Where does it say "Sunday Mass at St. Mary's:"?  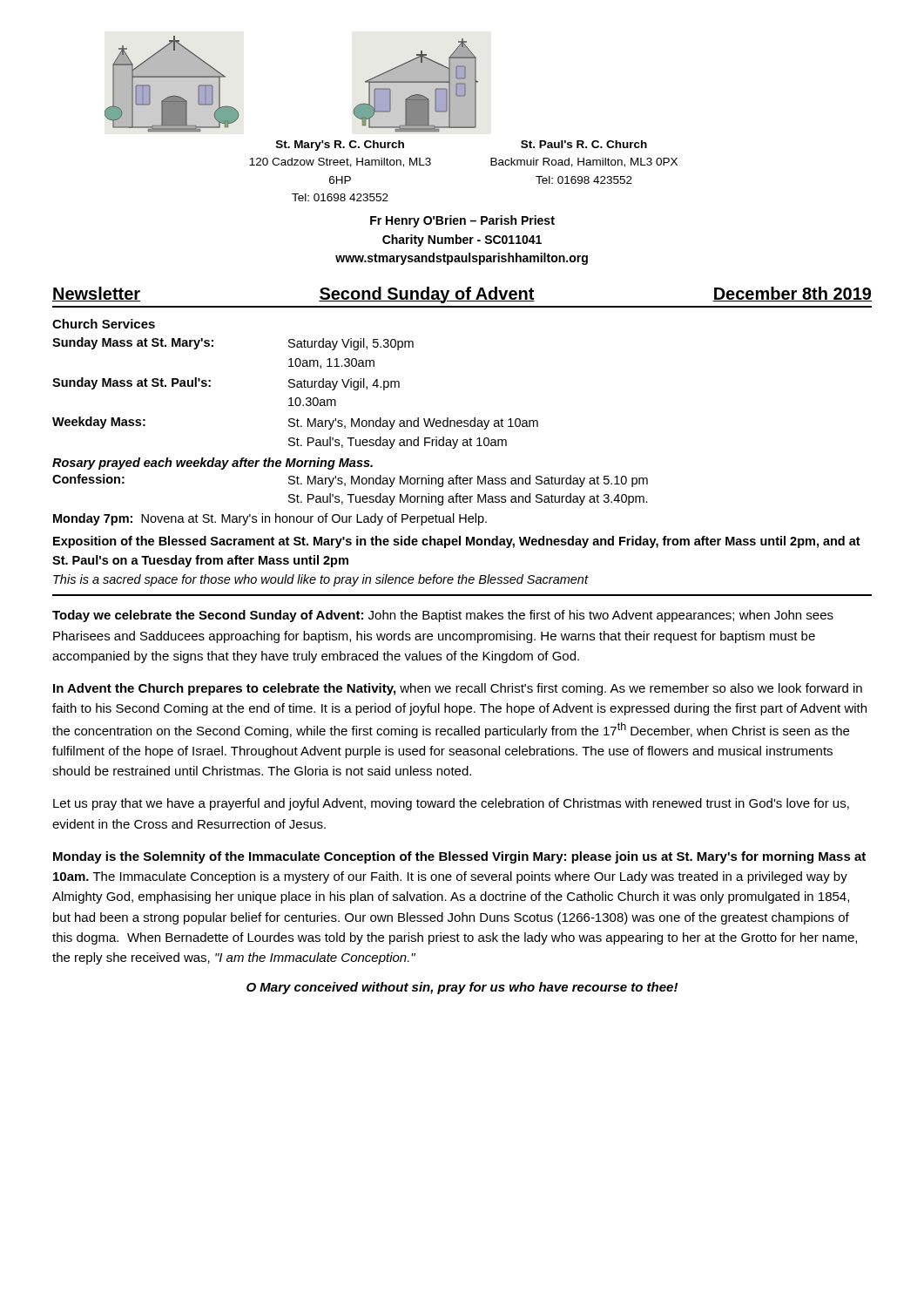(x=133, y=342)
